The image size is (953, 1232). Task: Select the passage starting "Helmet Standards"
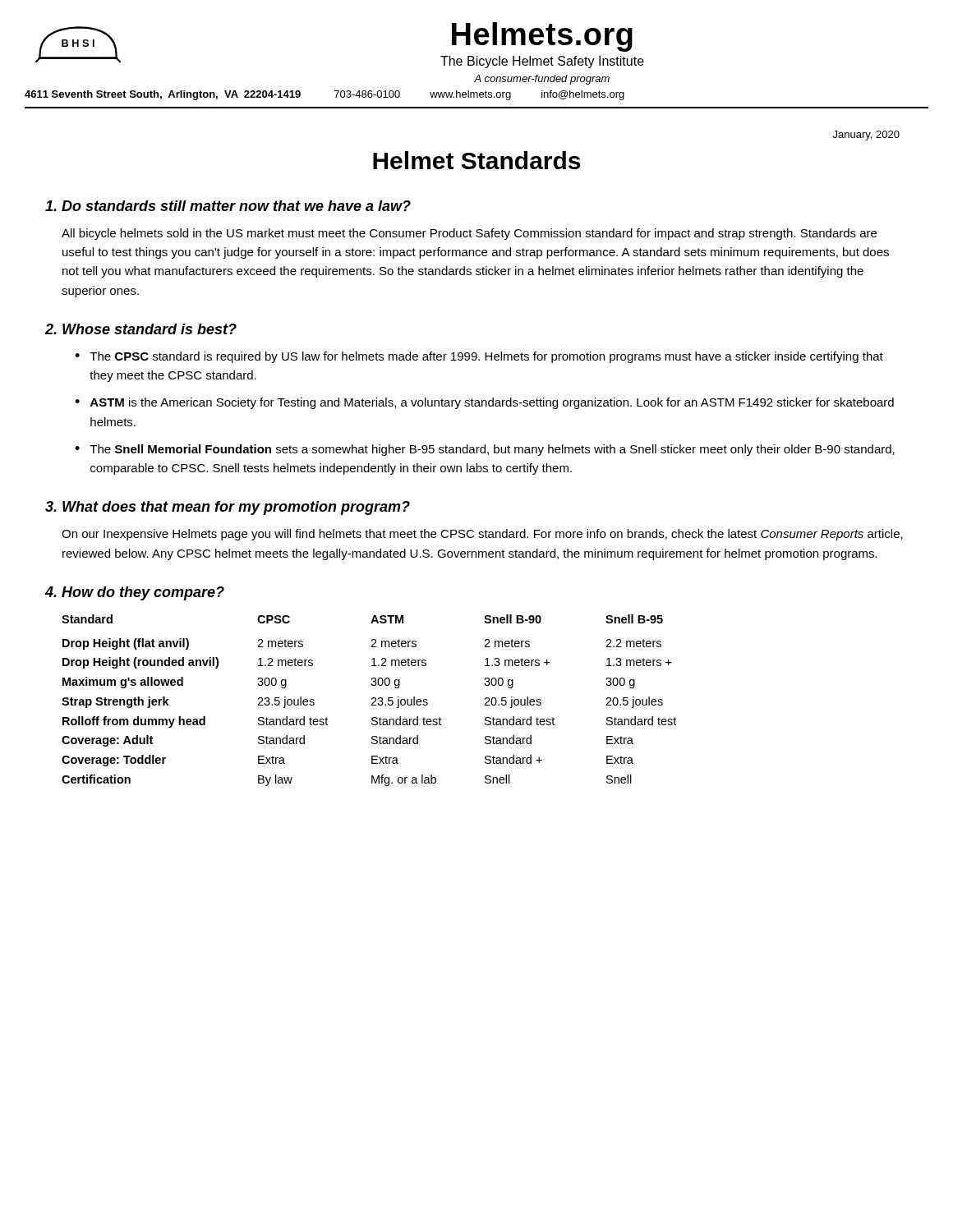[476, 160]
